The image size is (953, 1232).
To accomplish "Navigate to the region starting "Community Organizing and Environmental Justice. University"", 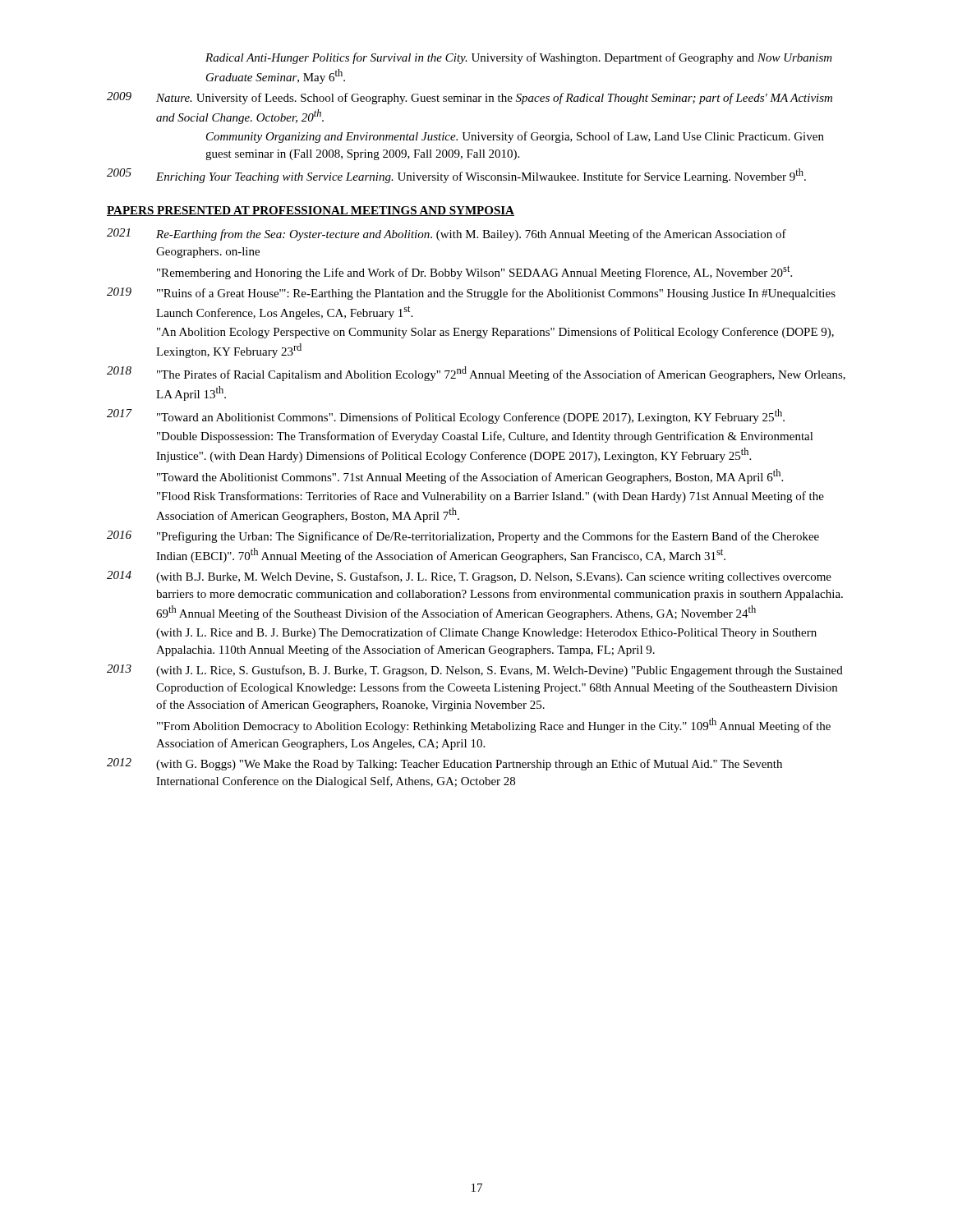I will (526, 145).
